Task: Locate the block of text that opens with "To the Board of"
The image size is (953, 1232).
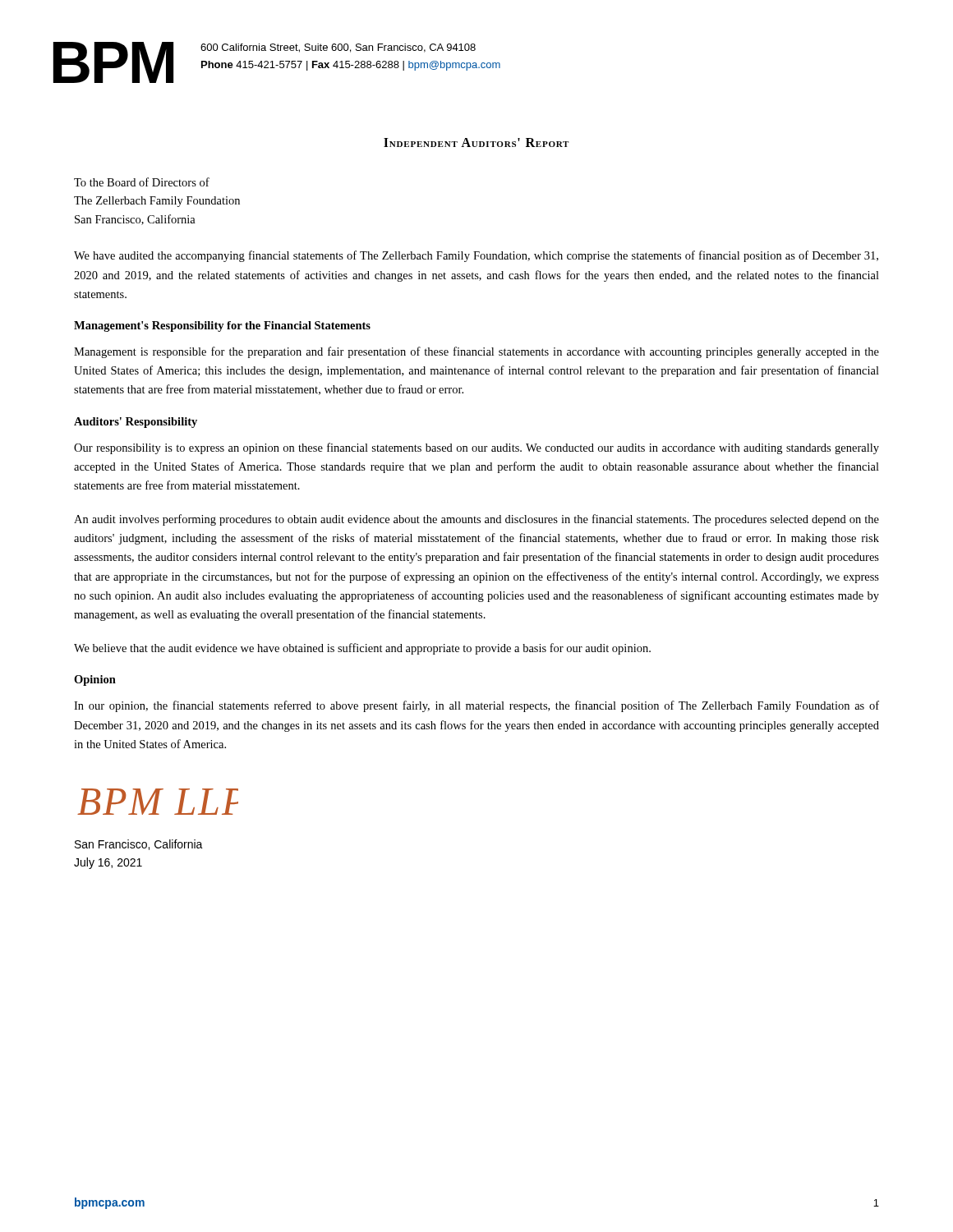Action: pyautogui.click(x=157, y=201)
